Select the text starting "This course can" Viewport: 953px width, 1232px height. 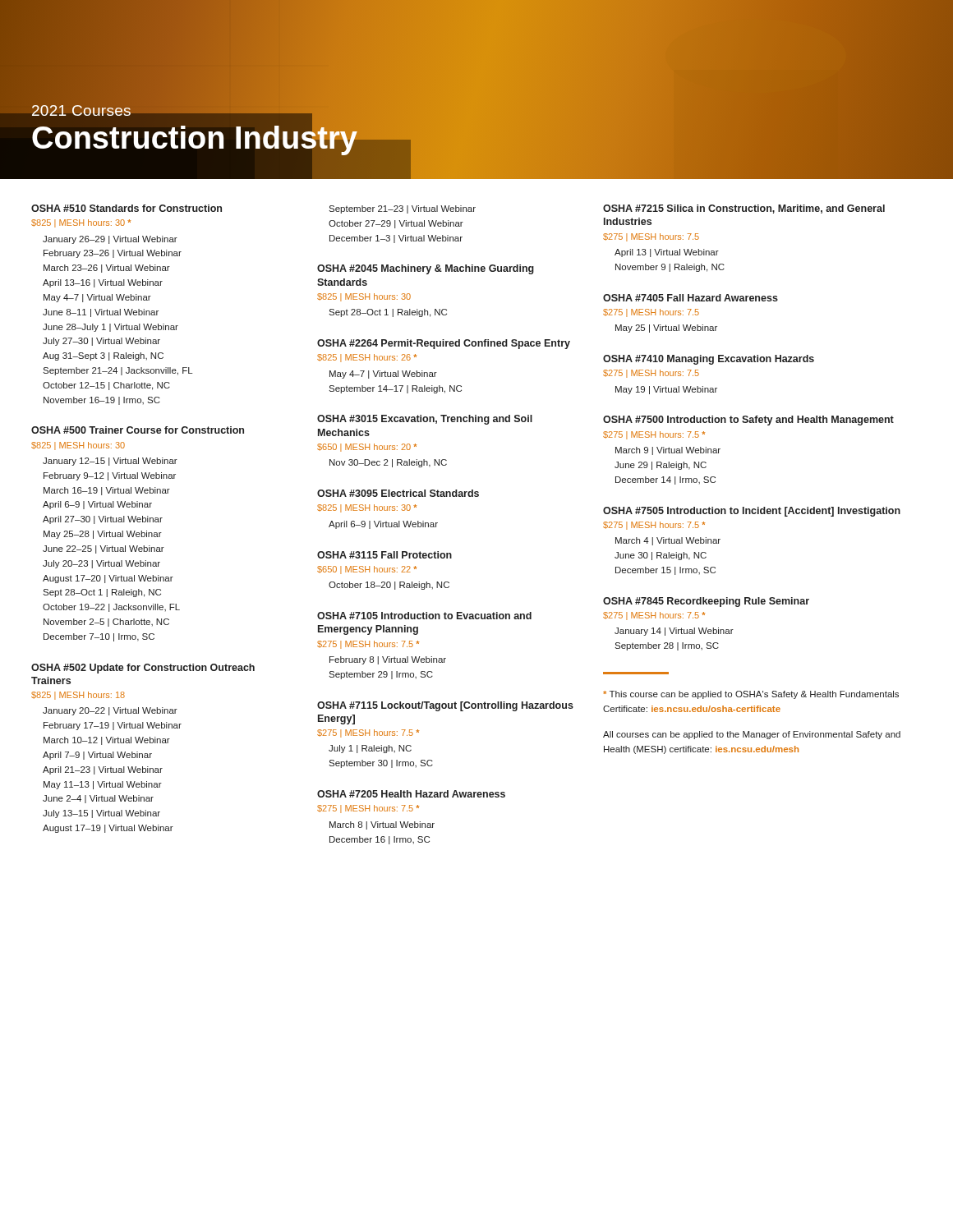pyautogui.click(x=759, y=702)
